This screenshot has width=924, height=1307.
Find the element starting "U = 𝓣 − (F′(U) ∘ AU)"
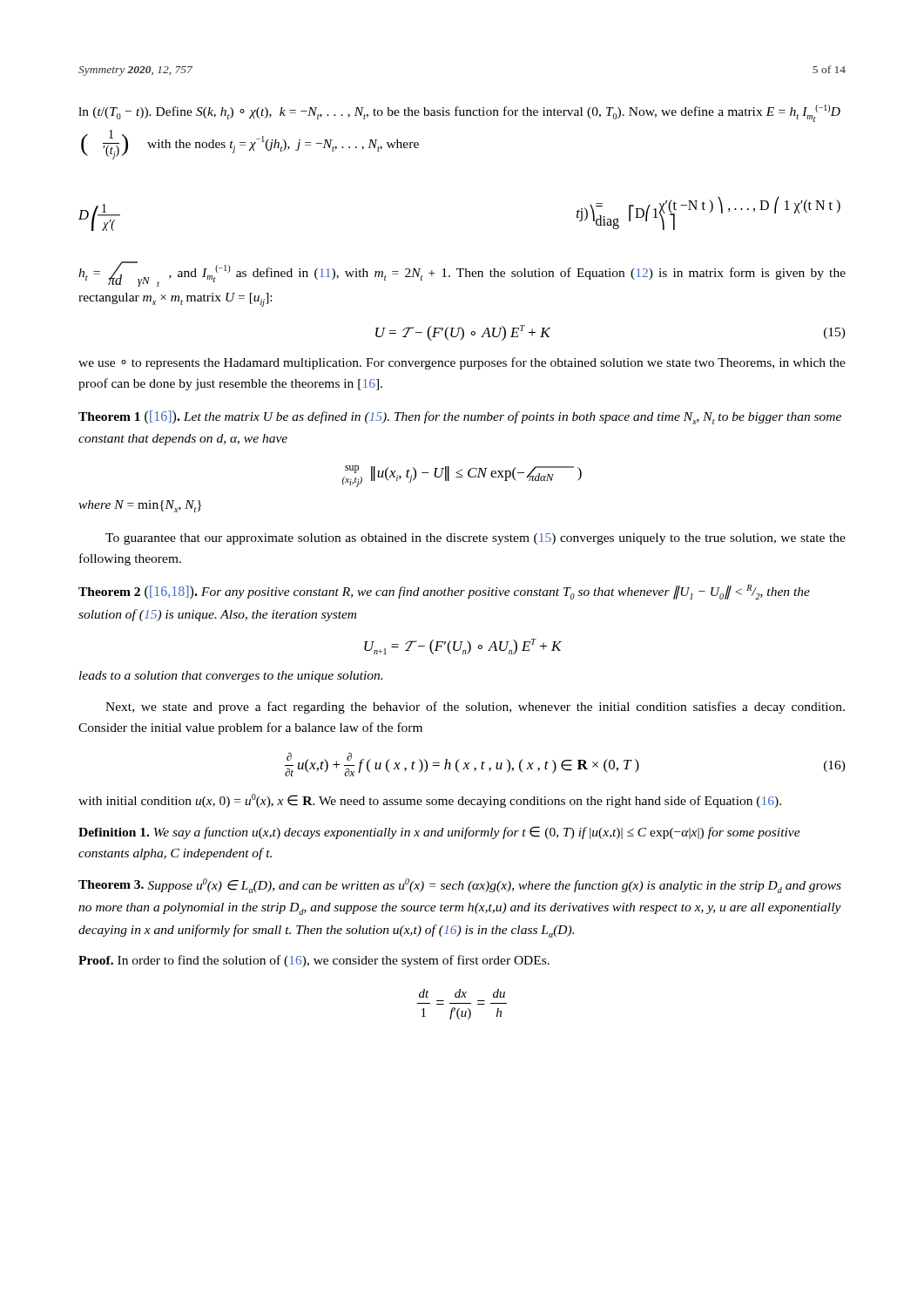[458, 332]
